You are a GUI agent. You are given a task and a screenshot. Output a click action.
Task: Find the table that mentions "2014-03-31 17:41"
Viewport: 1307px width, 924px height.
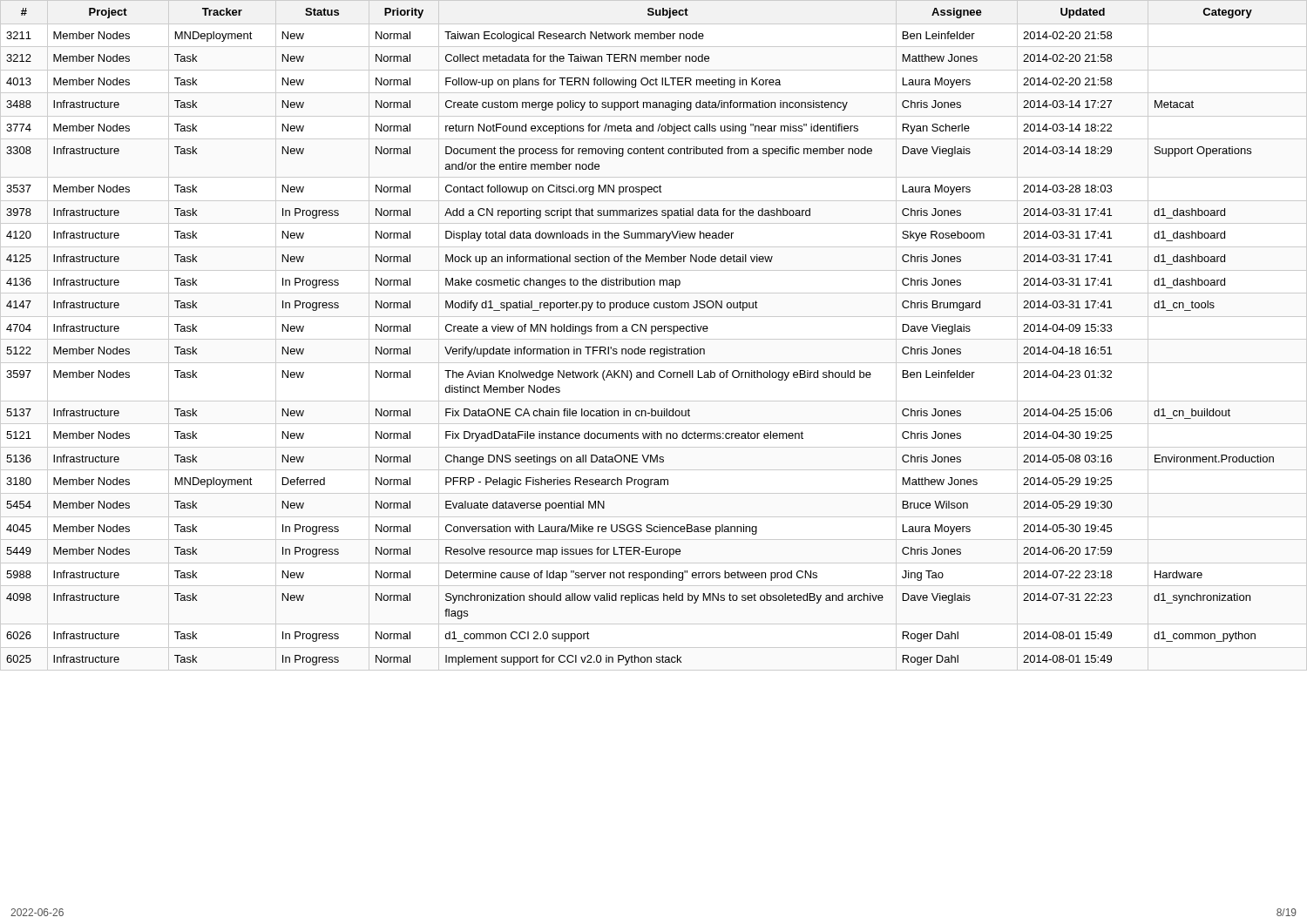pyautogui.click(x=654, y=335)
